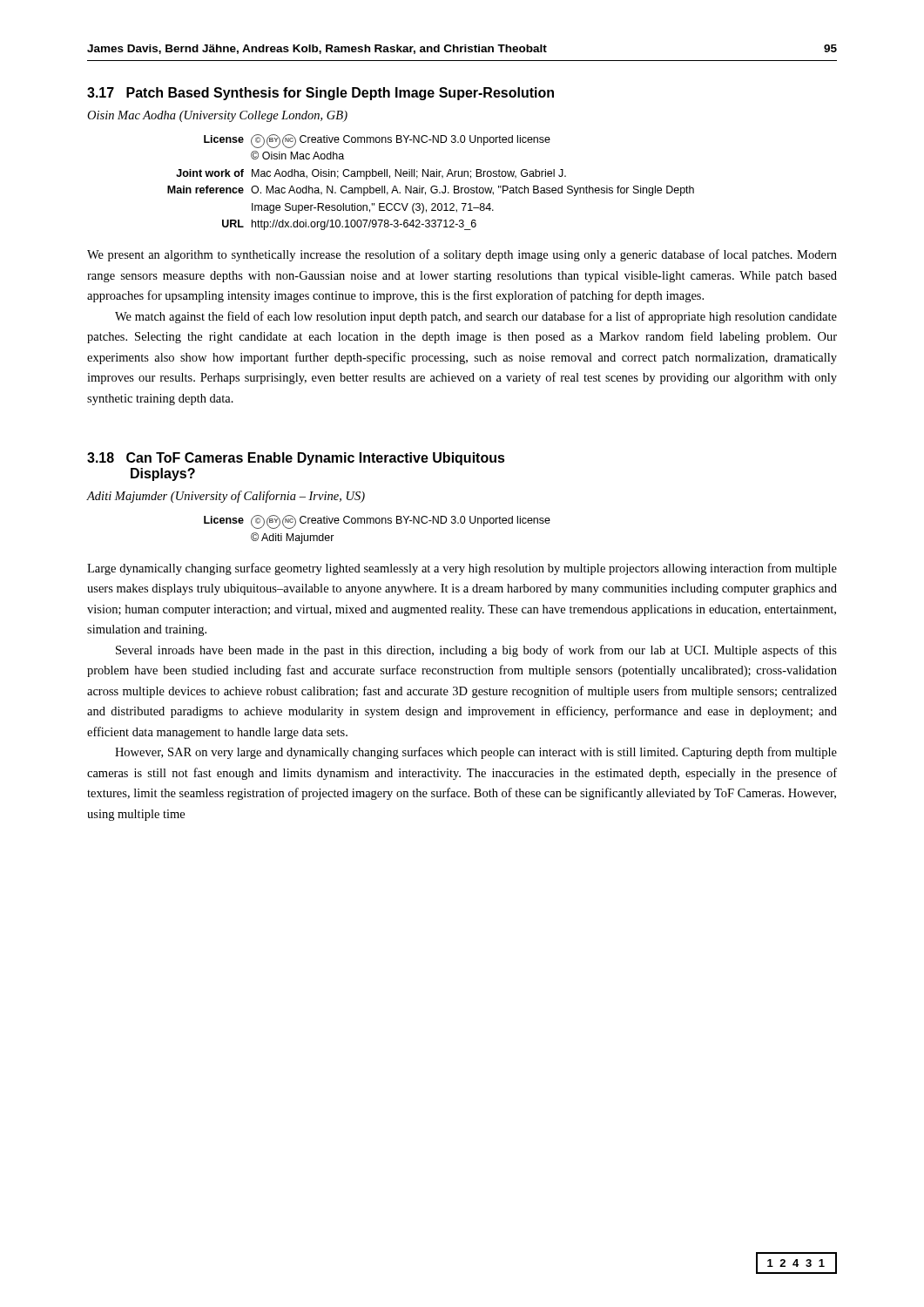Click on the block starting "Aditi Majumder (University of California – Irvine, US)"
Viewport: 924px width, 1307px height.
coord(226,496)
